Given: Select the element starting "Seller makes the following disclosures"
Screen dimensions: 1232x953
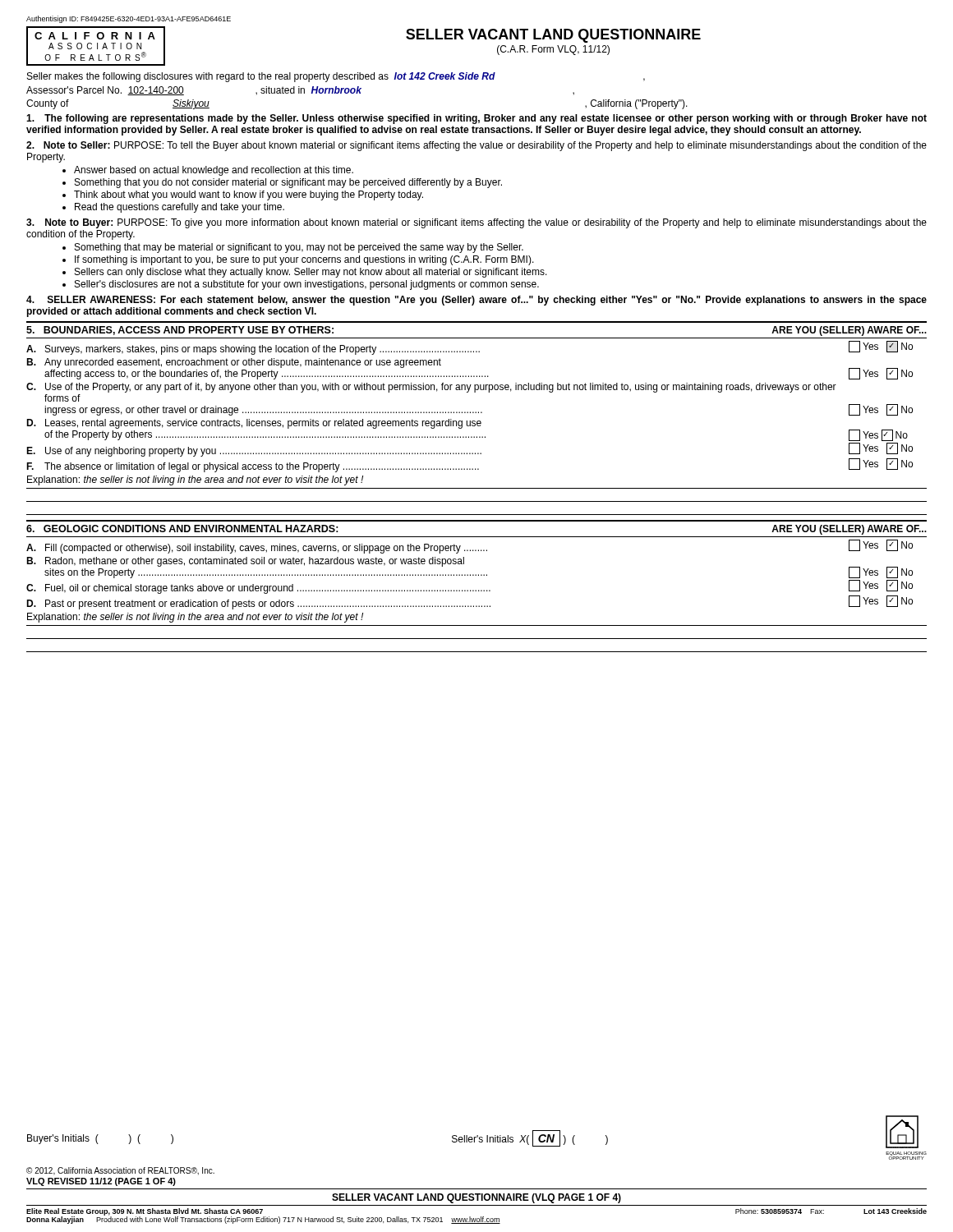Looking at the screenshot, I should pyautogui.click(x=336, y=77).
